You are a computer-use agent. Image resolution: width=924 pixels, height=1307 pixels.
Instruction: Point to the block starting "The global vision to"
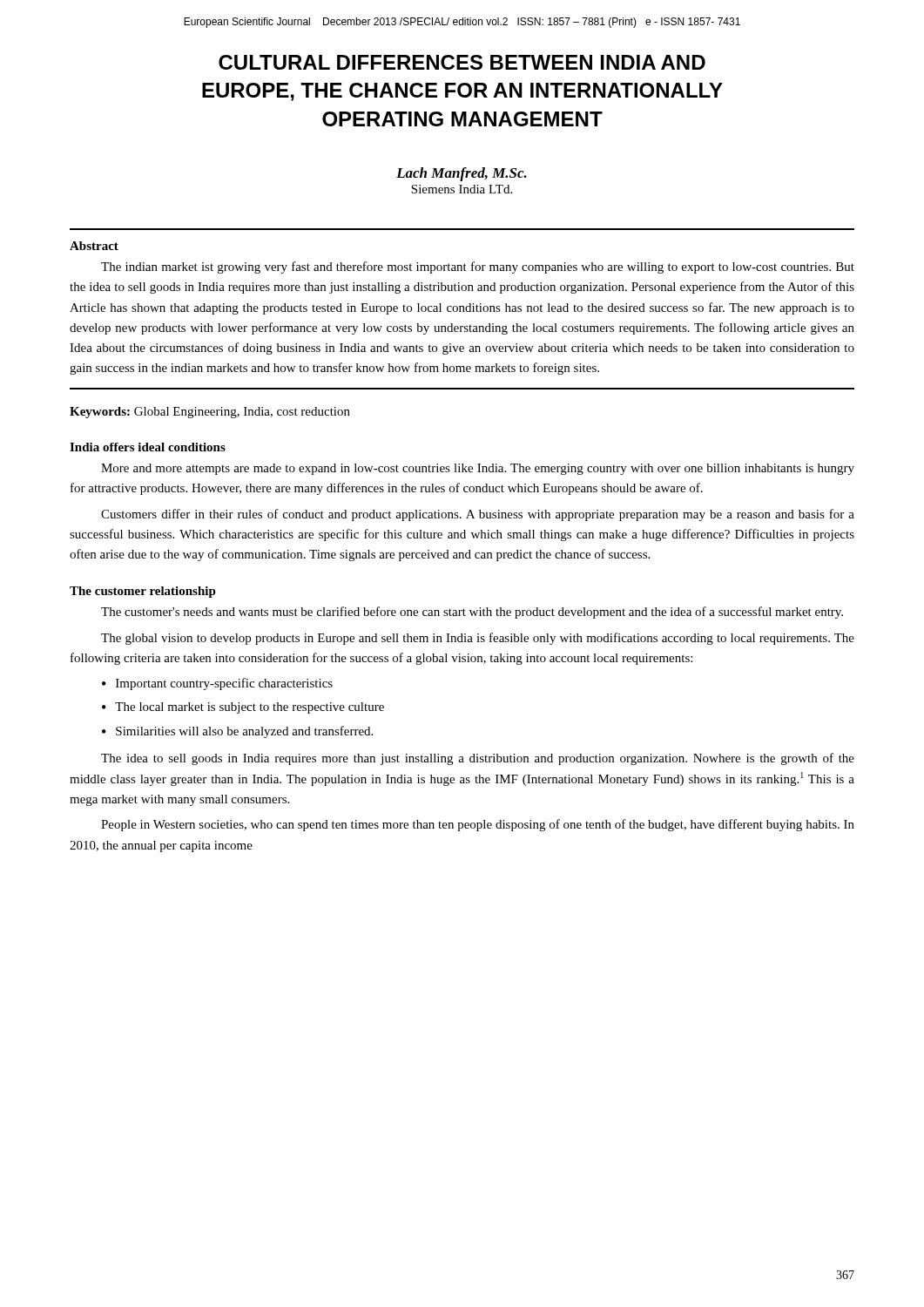pos(462,648)
